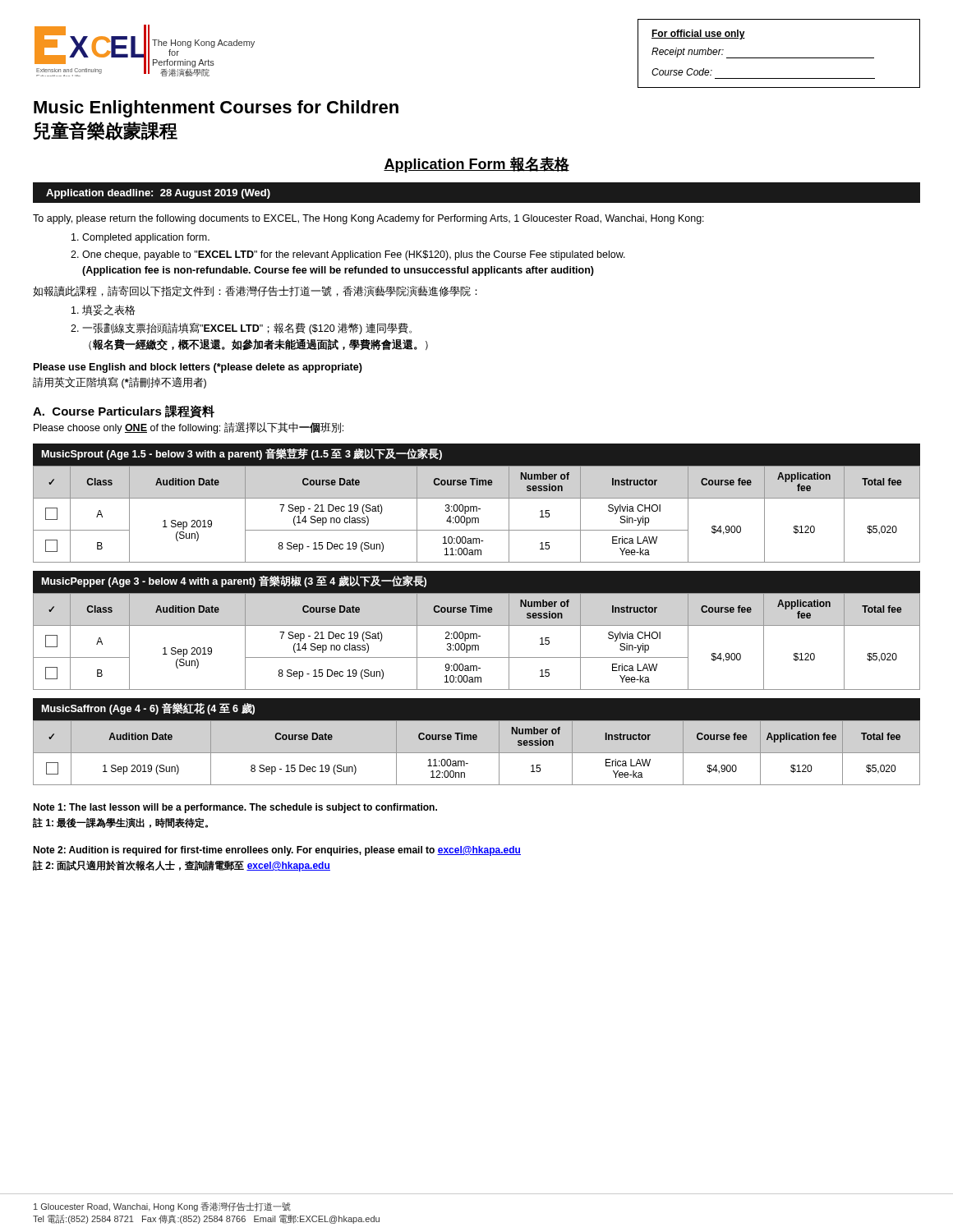This screenshot has width=953, height=1232.
Task: Point to the block beginning "One cheque, payable"
Action: click(x=354, y=263)
